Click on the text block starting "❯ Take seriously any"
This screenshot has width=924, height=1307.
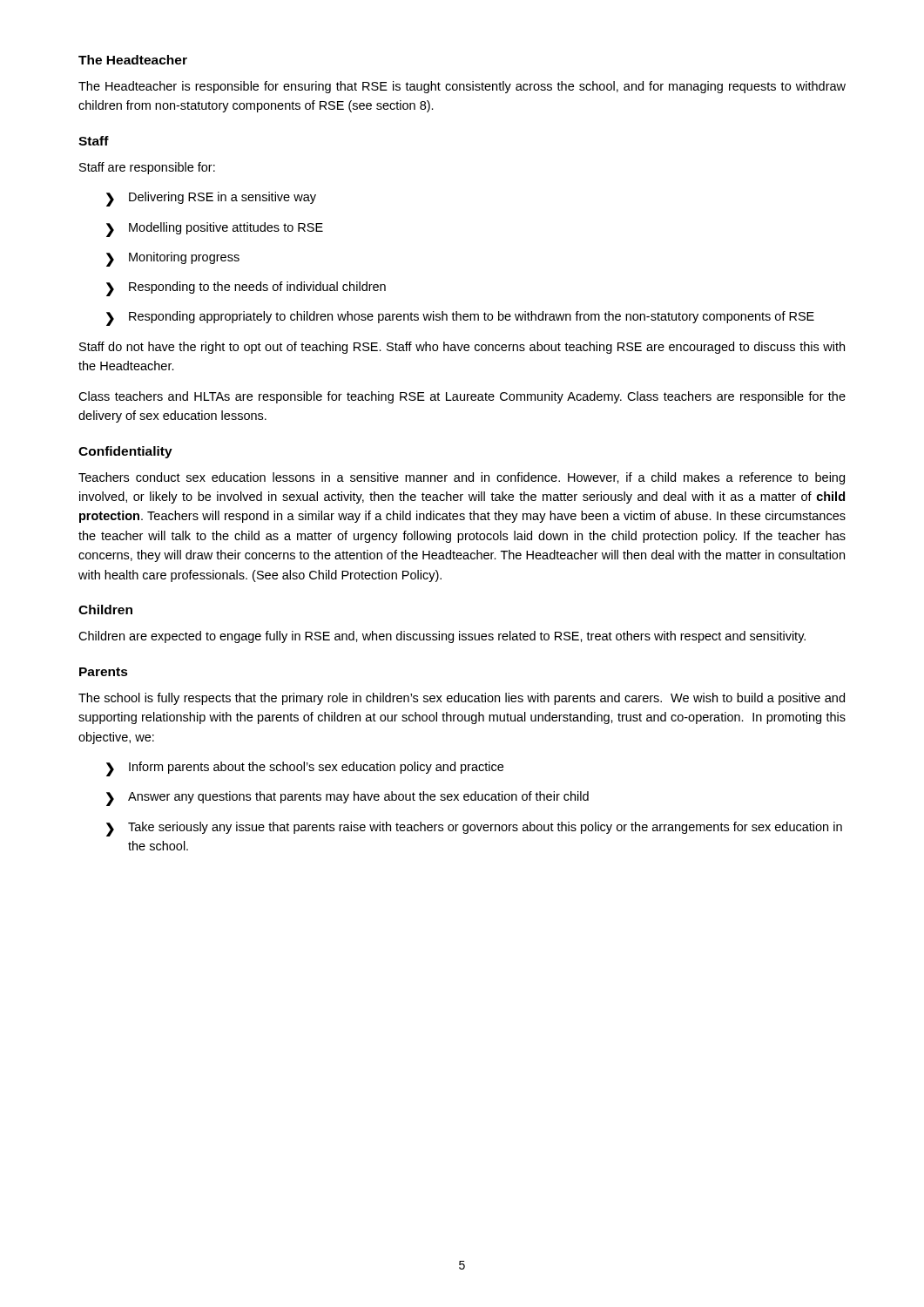point(475,837)
